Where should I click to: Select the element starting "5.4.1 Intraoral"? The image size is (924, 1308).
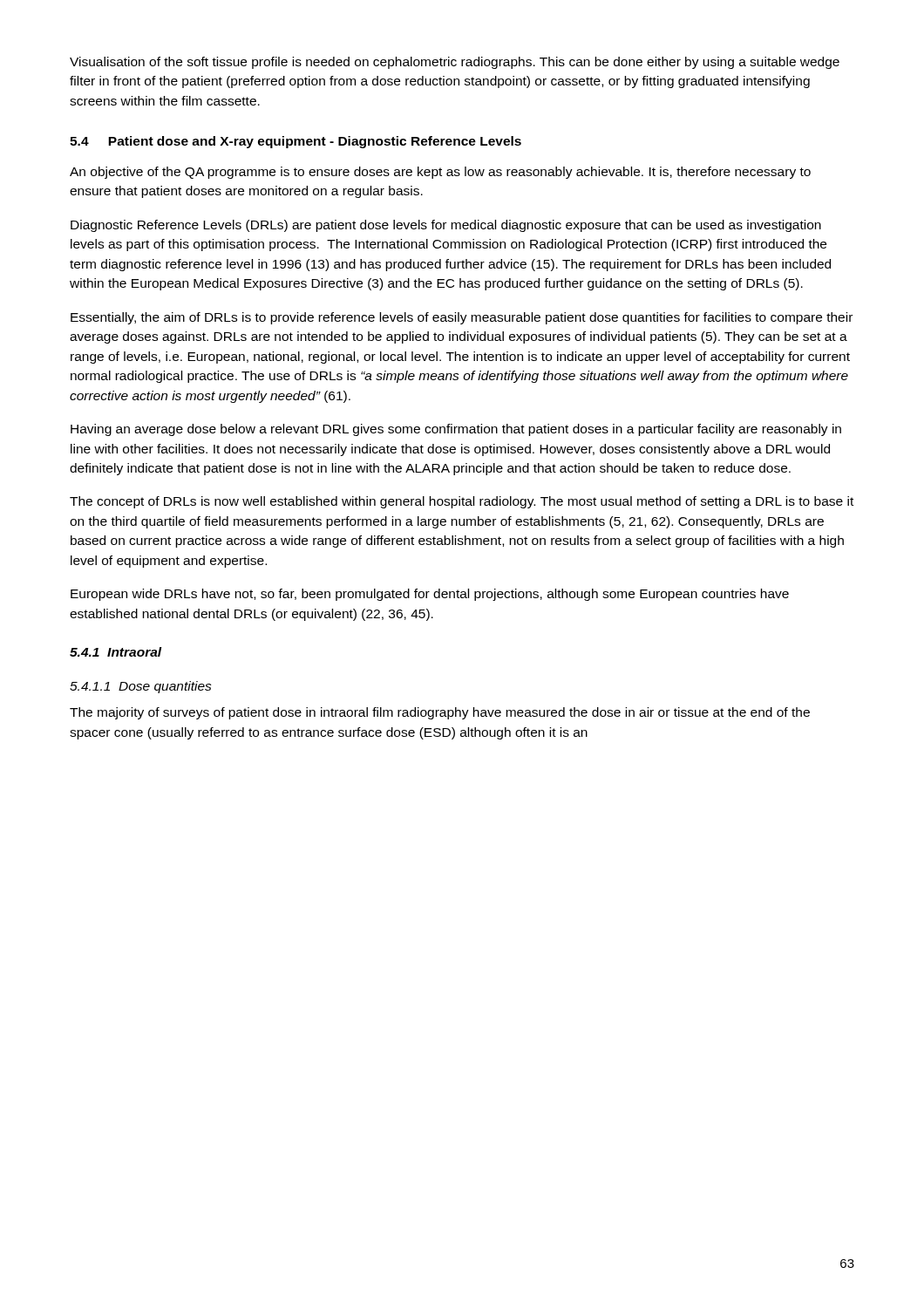(x=116, y=652)
